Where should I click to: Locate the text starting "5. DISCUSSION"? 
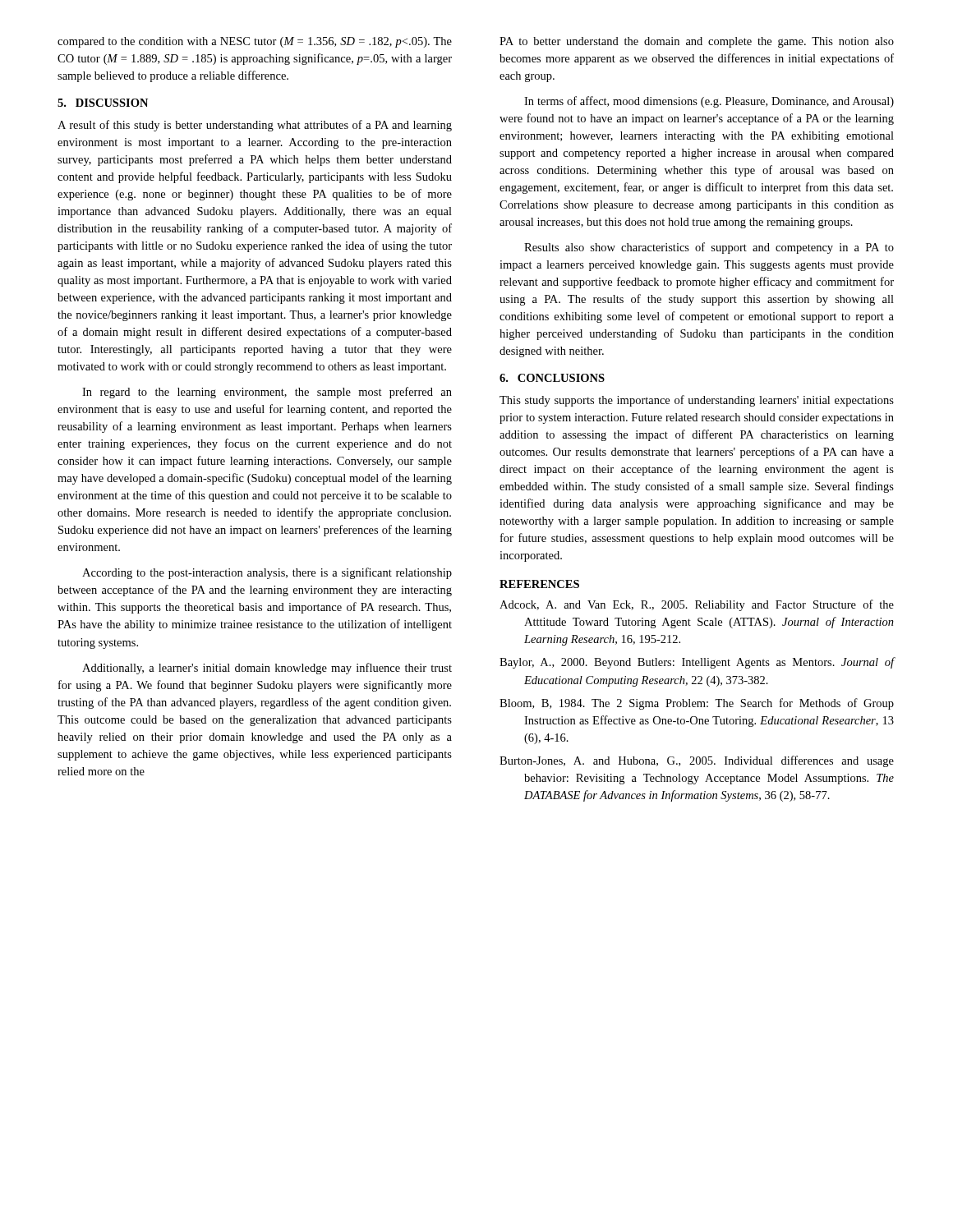pyautogui.click(x=103, y=103)
